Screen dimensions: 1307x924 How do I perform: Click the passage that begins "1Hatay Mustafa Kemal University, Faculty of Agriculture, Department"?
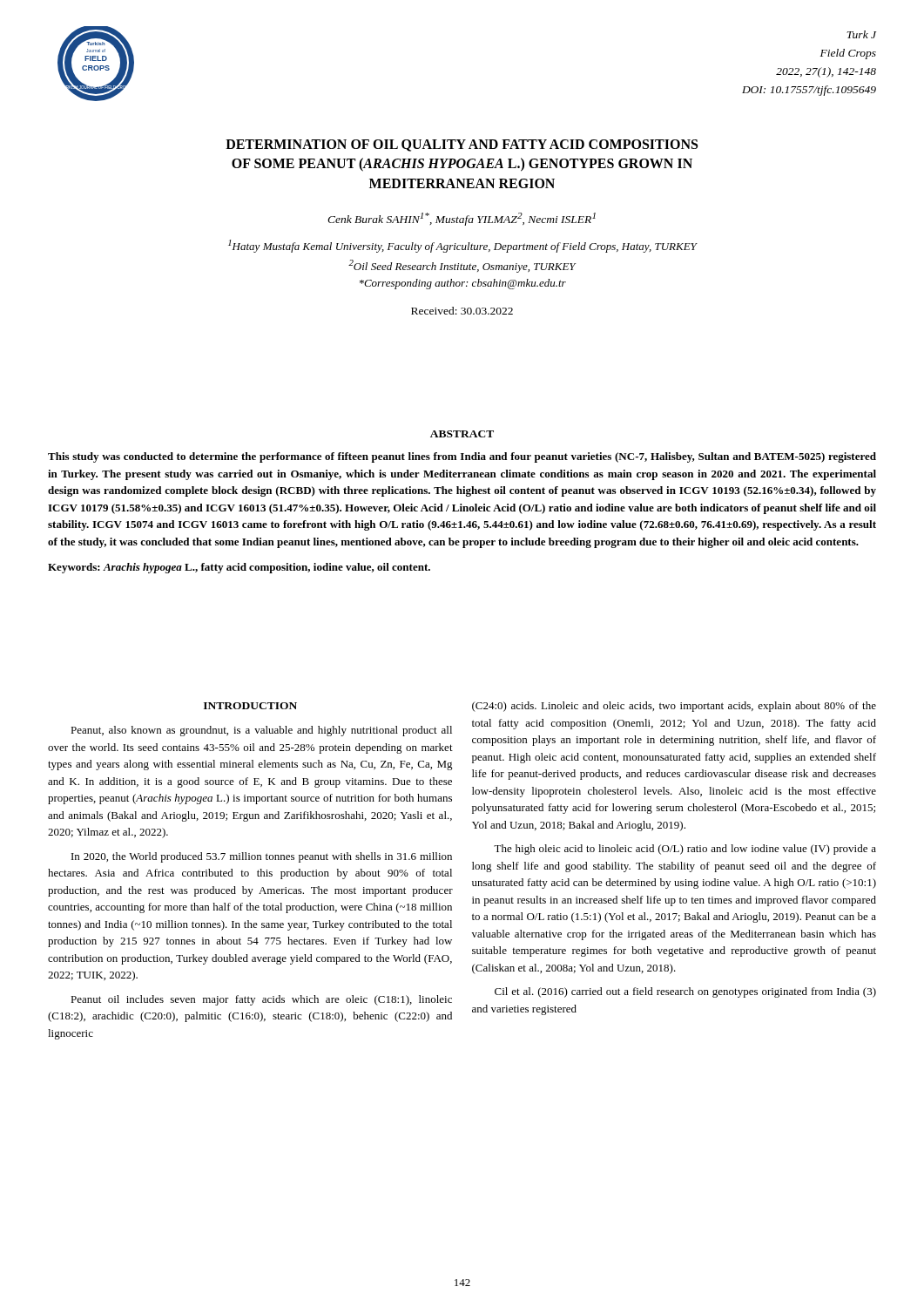click(x=462, y=263)
